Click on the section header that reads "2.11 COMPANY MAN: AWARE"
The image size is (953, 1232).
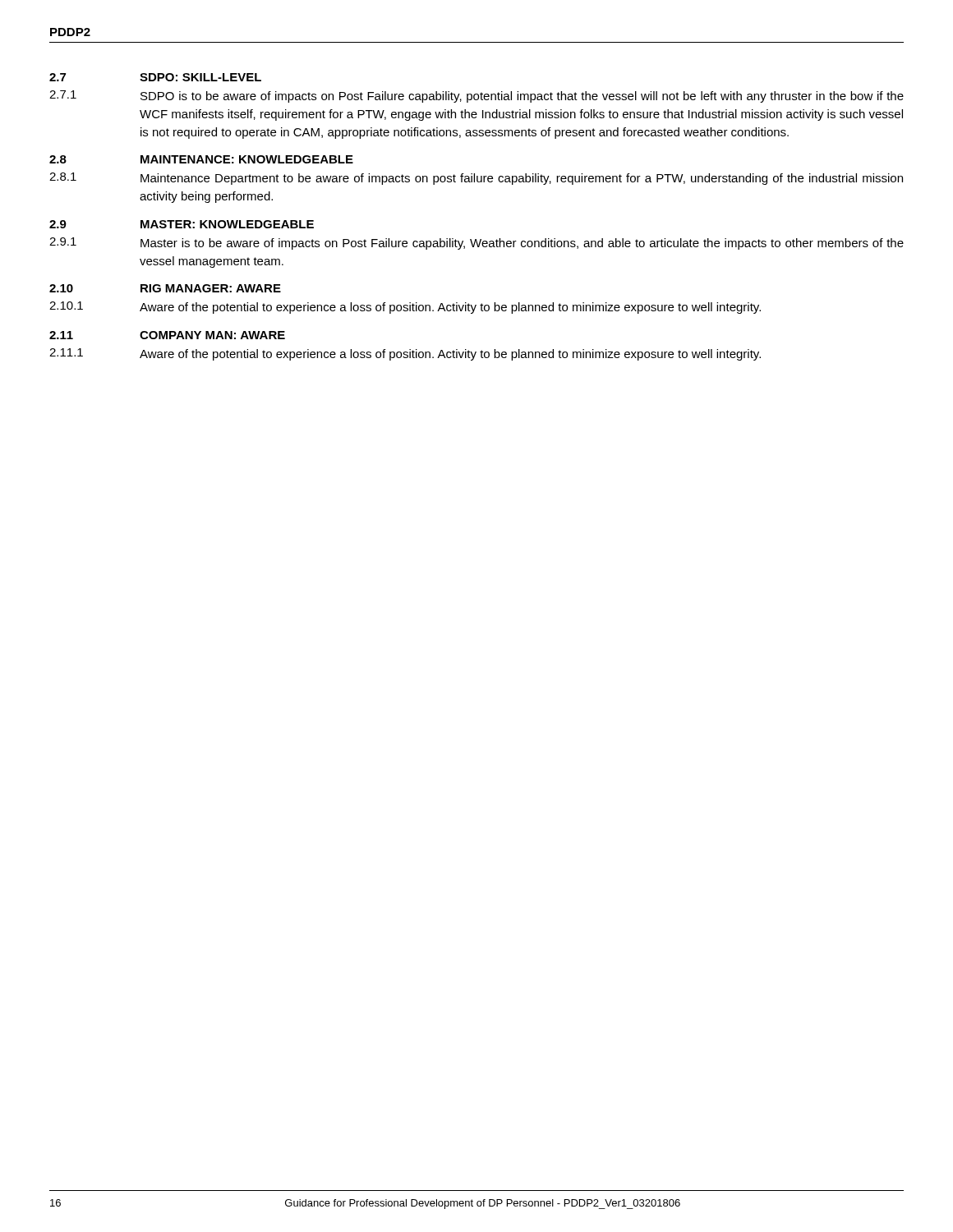point(167,335)
